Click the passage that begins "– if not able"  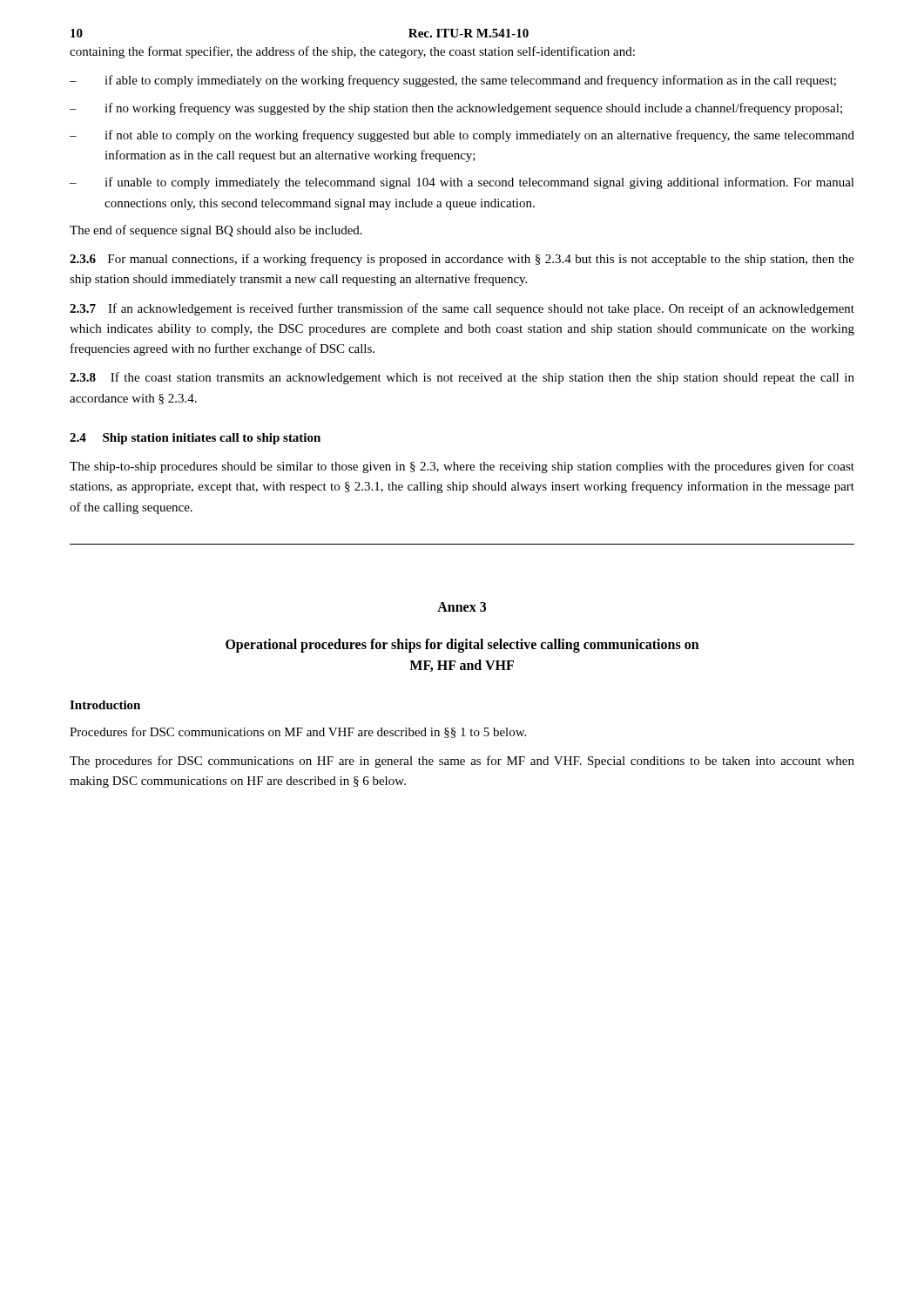462,145
